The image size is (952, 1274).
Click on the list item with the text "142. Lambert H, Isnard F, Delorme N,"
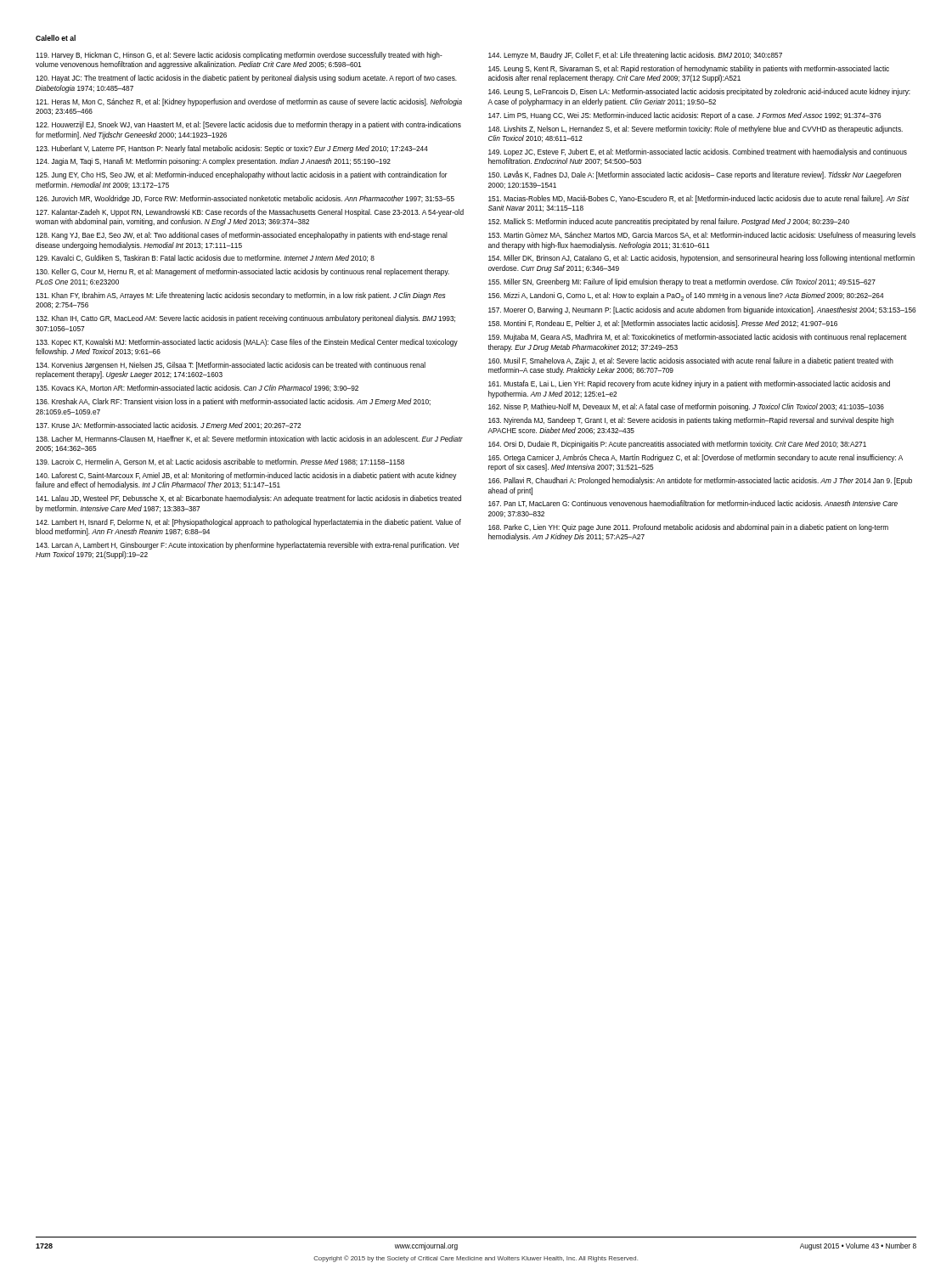click(250, 527)
